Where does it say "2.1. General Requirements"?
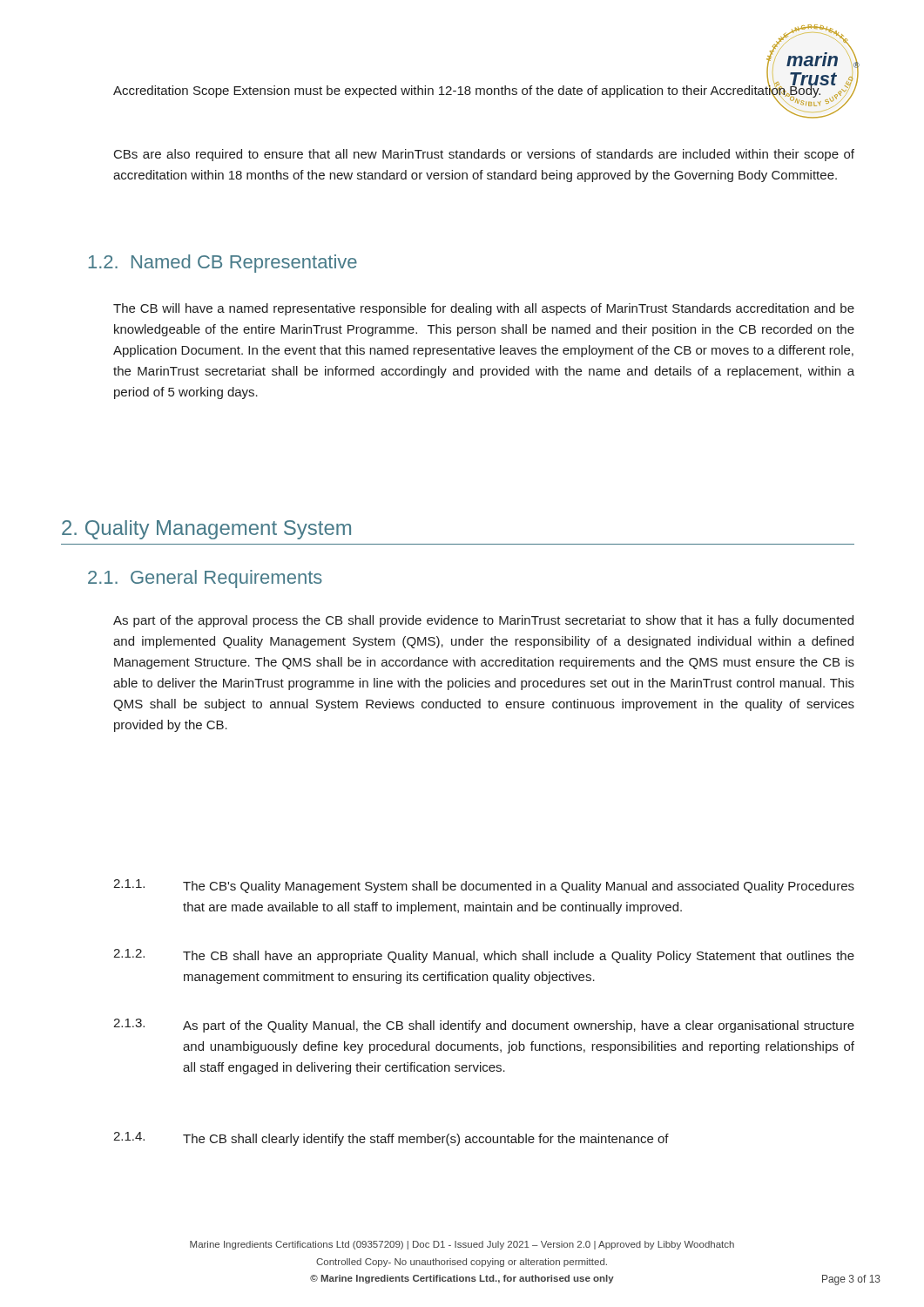This screenshot has height=1307, width=924. (x=205, y=577)
